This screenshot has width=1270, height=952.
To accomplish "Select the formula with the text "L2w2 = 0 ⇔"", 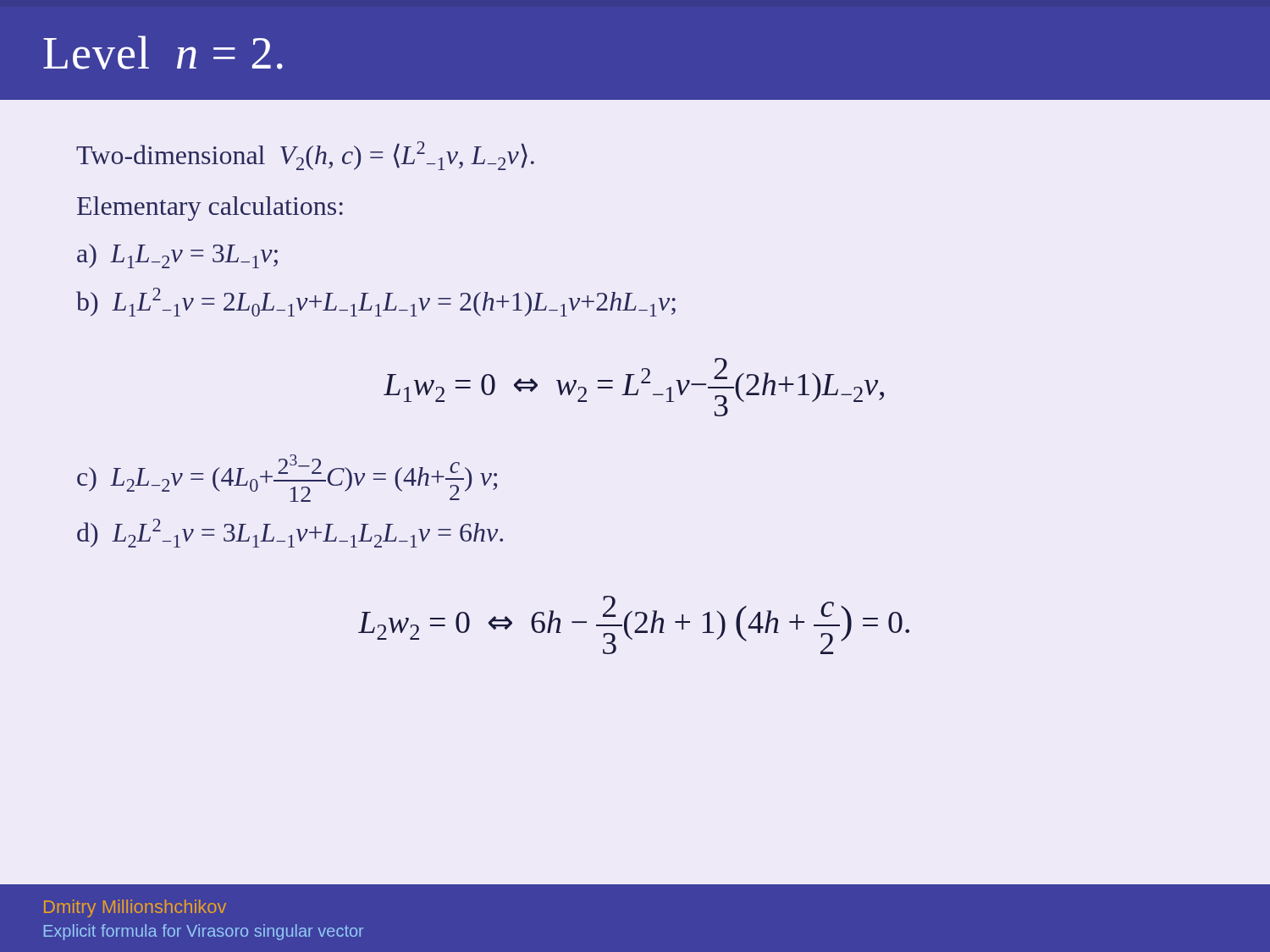I will pos(635,626).
